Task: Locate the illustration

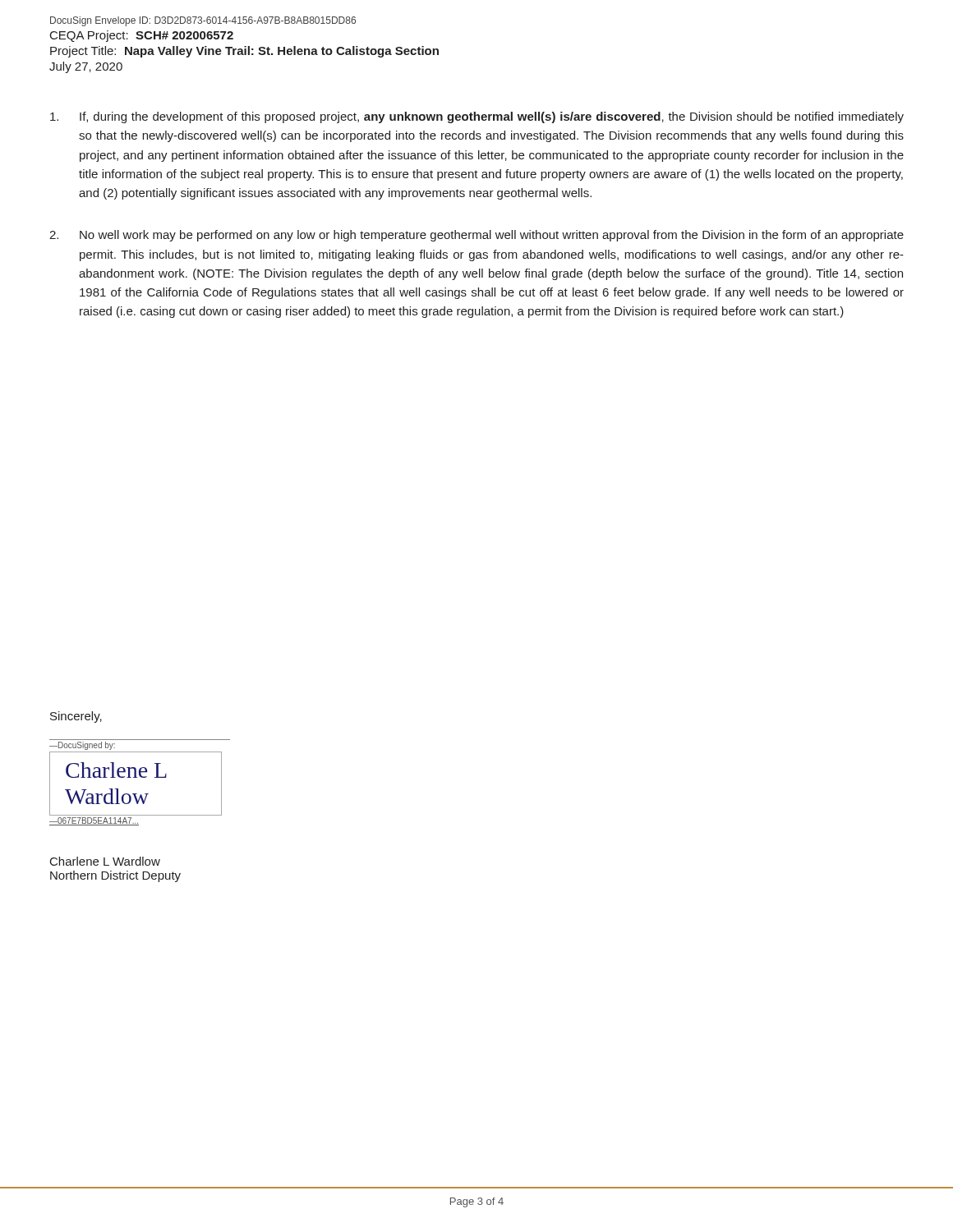Action: [140, 782]
